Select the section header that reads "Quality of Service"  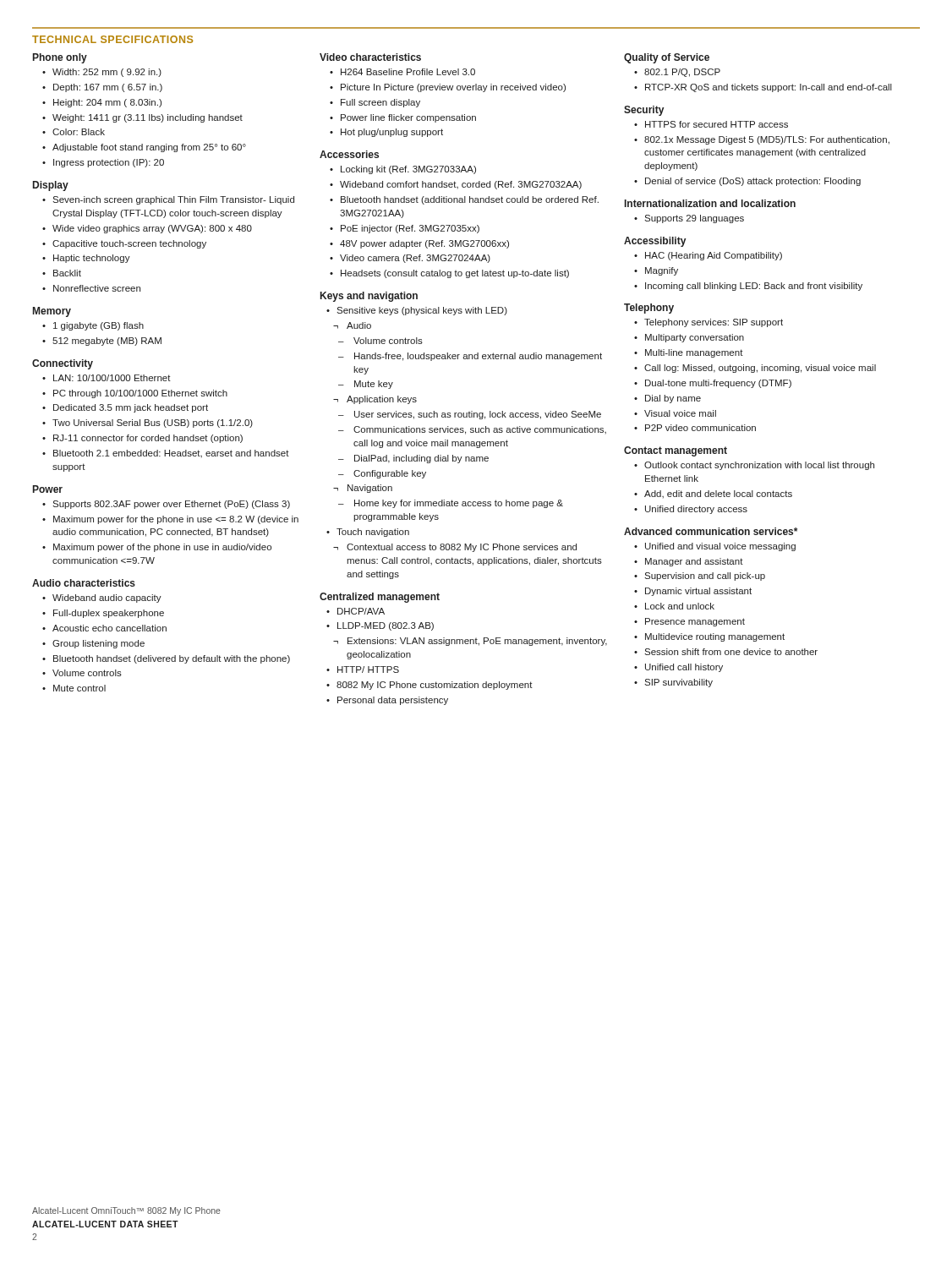click(667, 58)
